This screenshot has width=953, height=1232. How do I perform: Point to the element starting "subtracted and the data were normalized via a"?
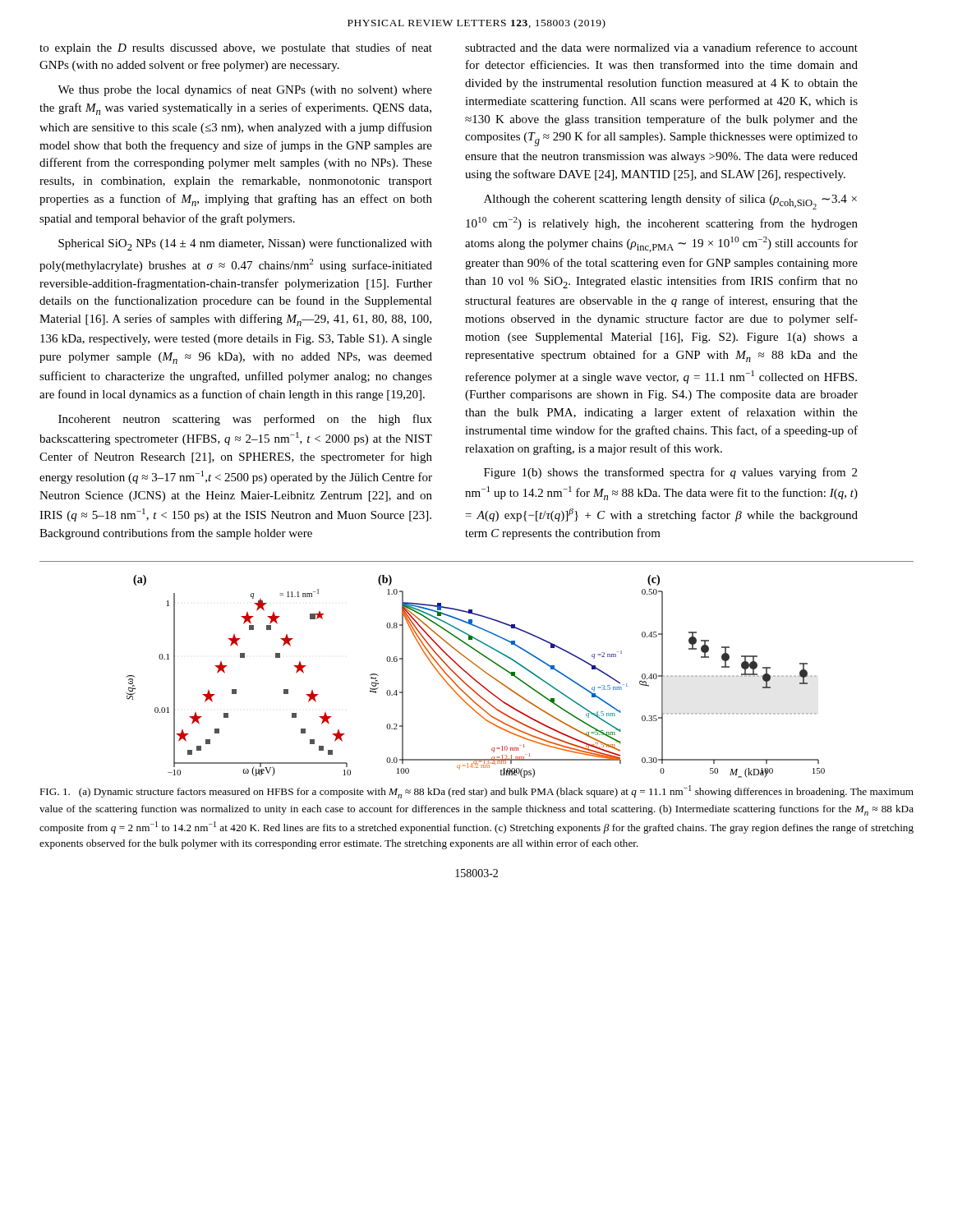[x=661, y=291]
